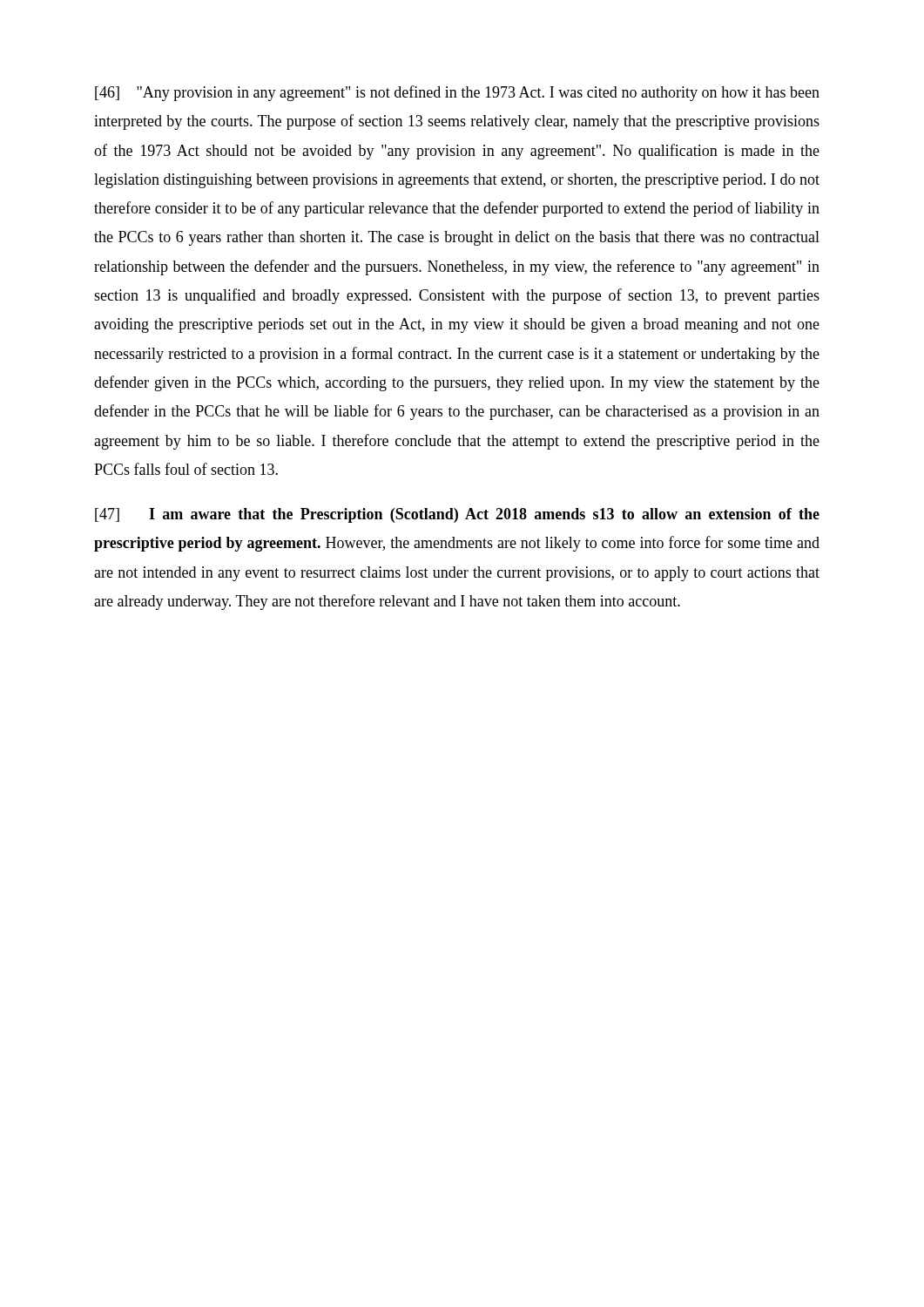Point to the block beginning "[46] "Any provision in any agreement" is"
The width and height of the screenshot is (924, 1307).
tap(457, 282)
